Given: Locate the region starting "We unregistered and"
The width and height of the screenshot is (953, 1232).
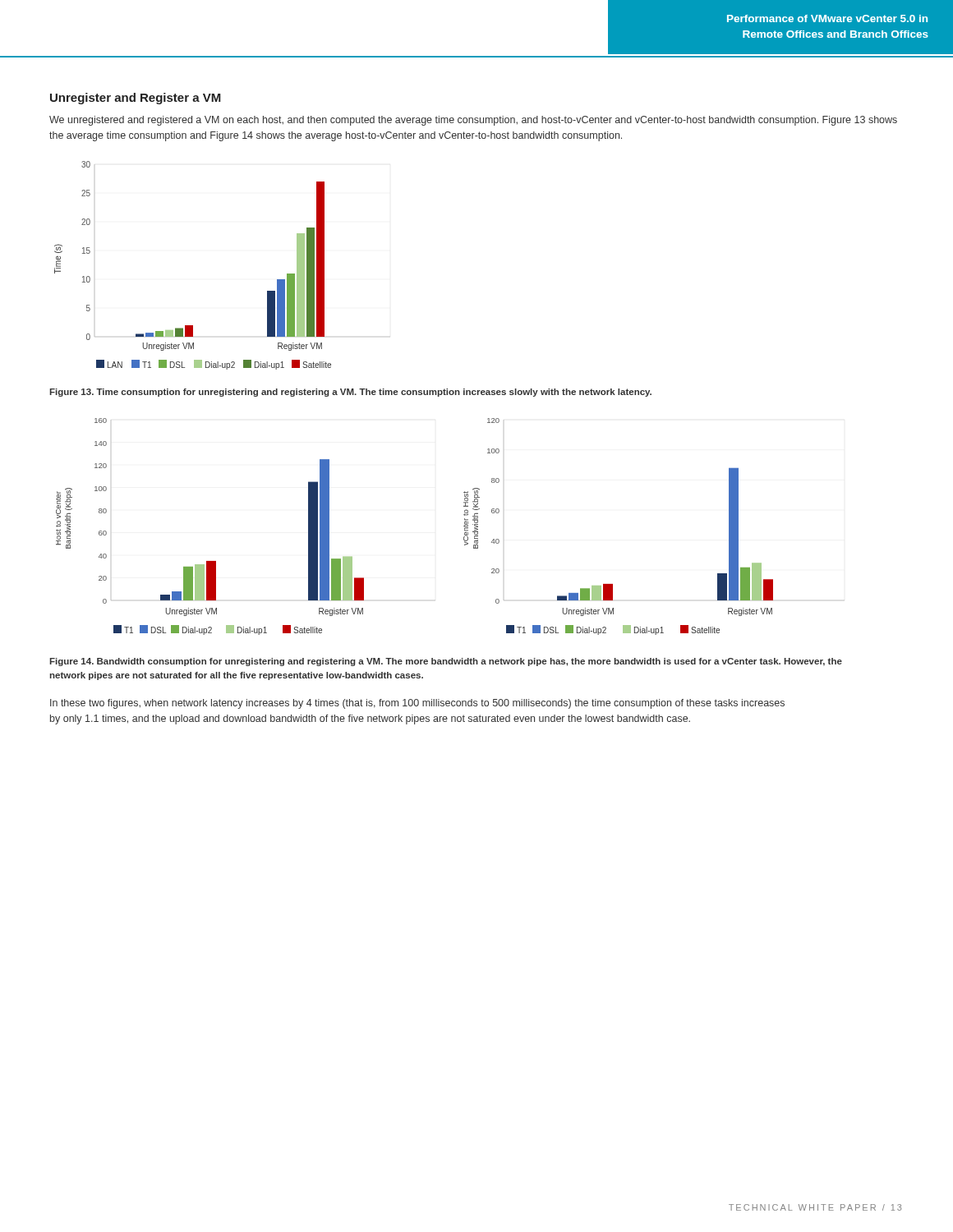Looking at the screenshot, I should (x=473, y=128).
